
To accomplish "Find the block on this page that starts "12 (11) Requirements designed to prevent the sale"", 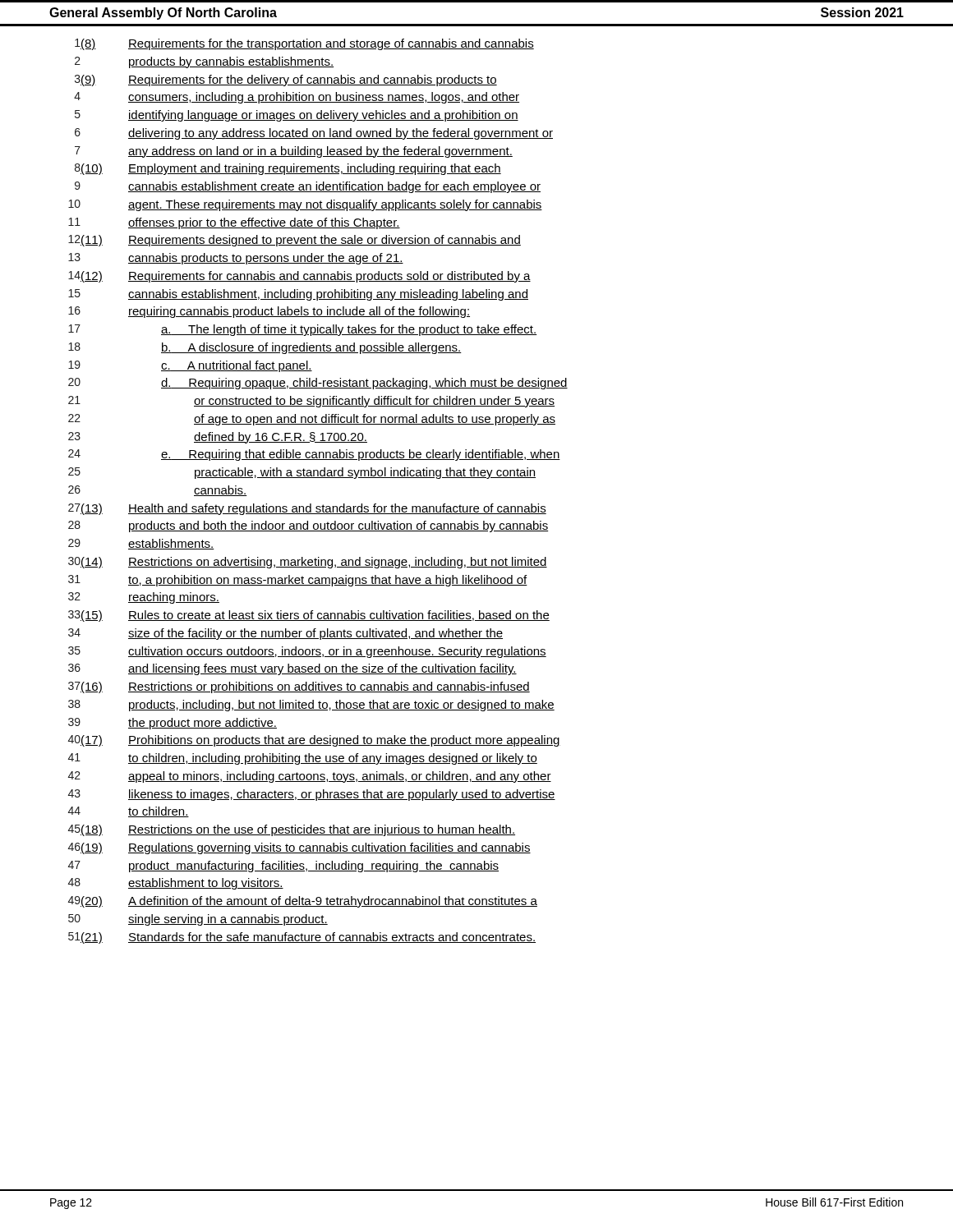I will 476,240.
